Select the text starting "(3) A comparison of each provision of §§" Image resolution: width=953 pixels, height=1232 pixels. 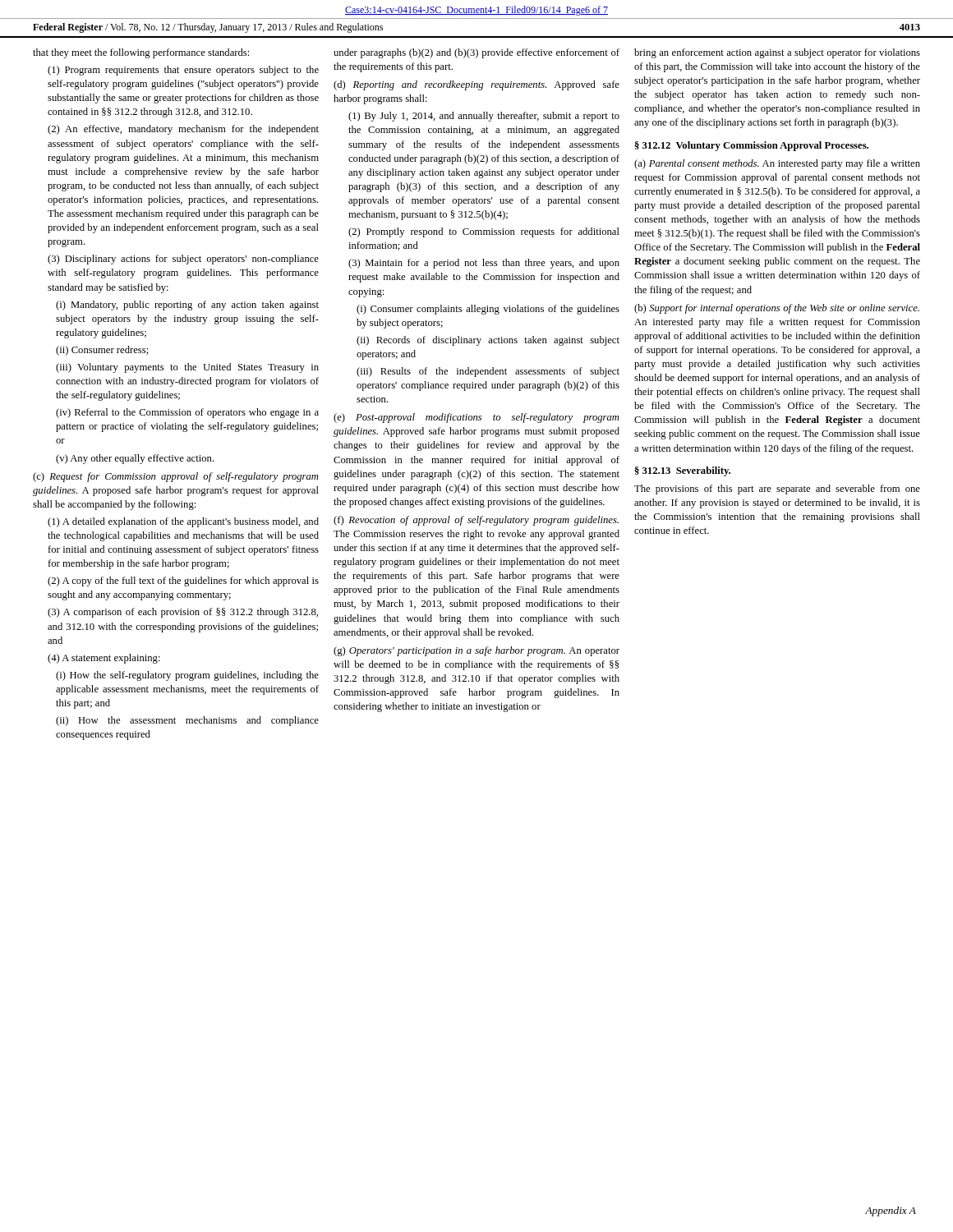(x=183, y=627)
